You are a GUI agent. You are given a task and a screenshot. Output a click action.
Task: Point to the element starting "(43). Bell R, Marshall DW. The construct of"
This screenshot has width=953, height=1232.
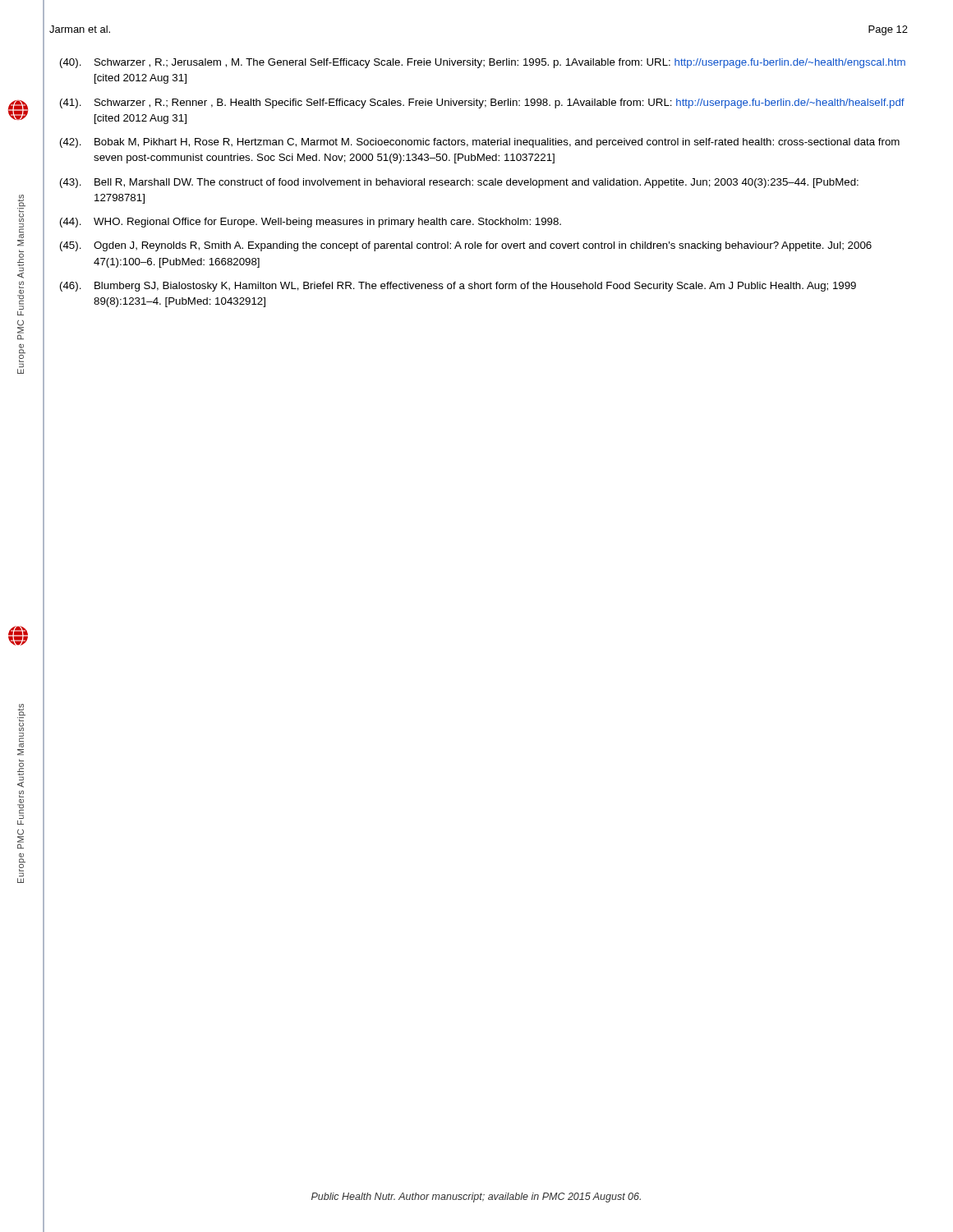coord(484,190)
